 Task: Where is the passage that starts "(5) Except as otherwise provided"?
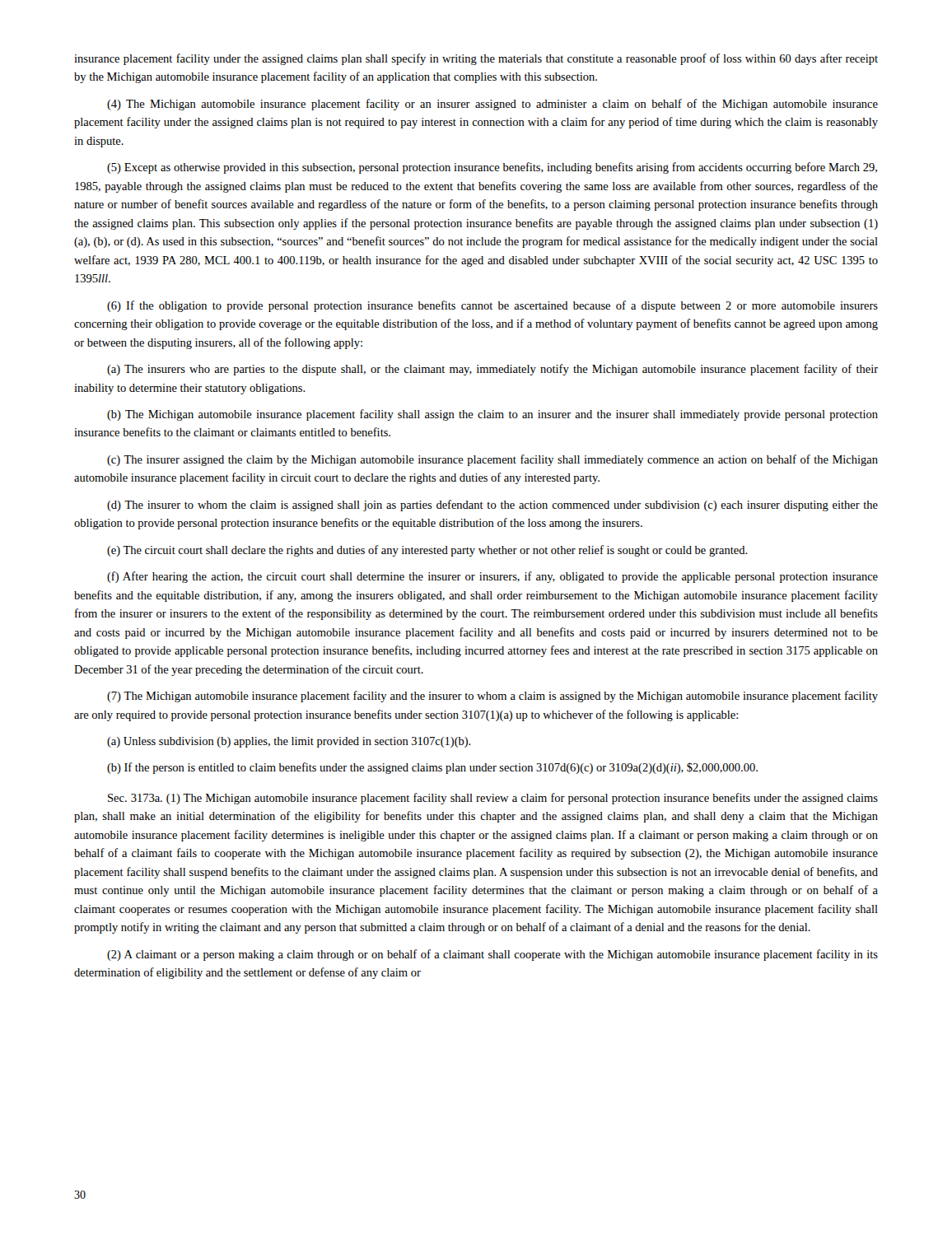(476, 223)
